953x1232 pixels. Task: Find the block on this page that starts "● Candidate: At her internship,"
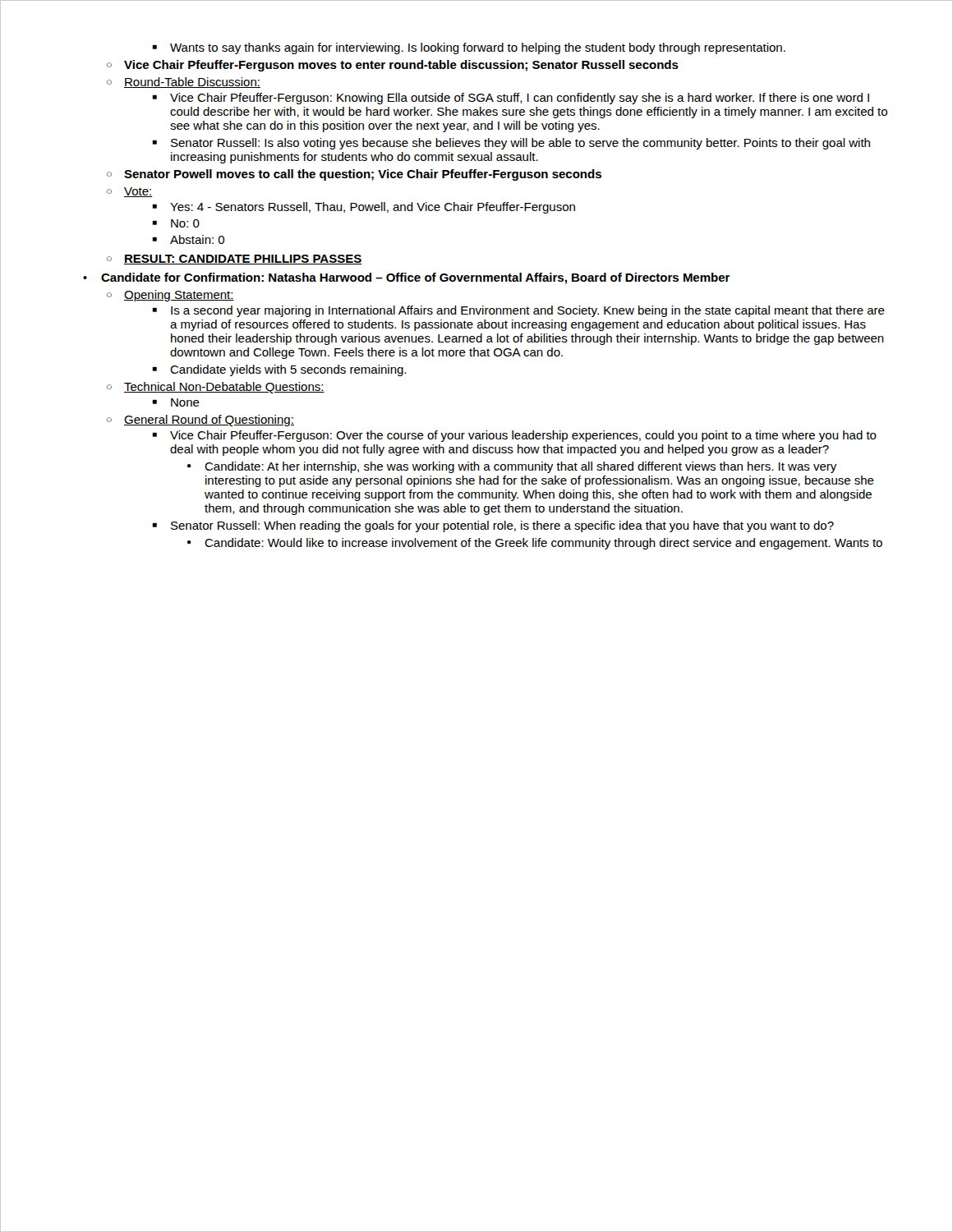[540, 487]
